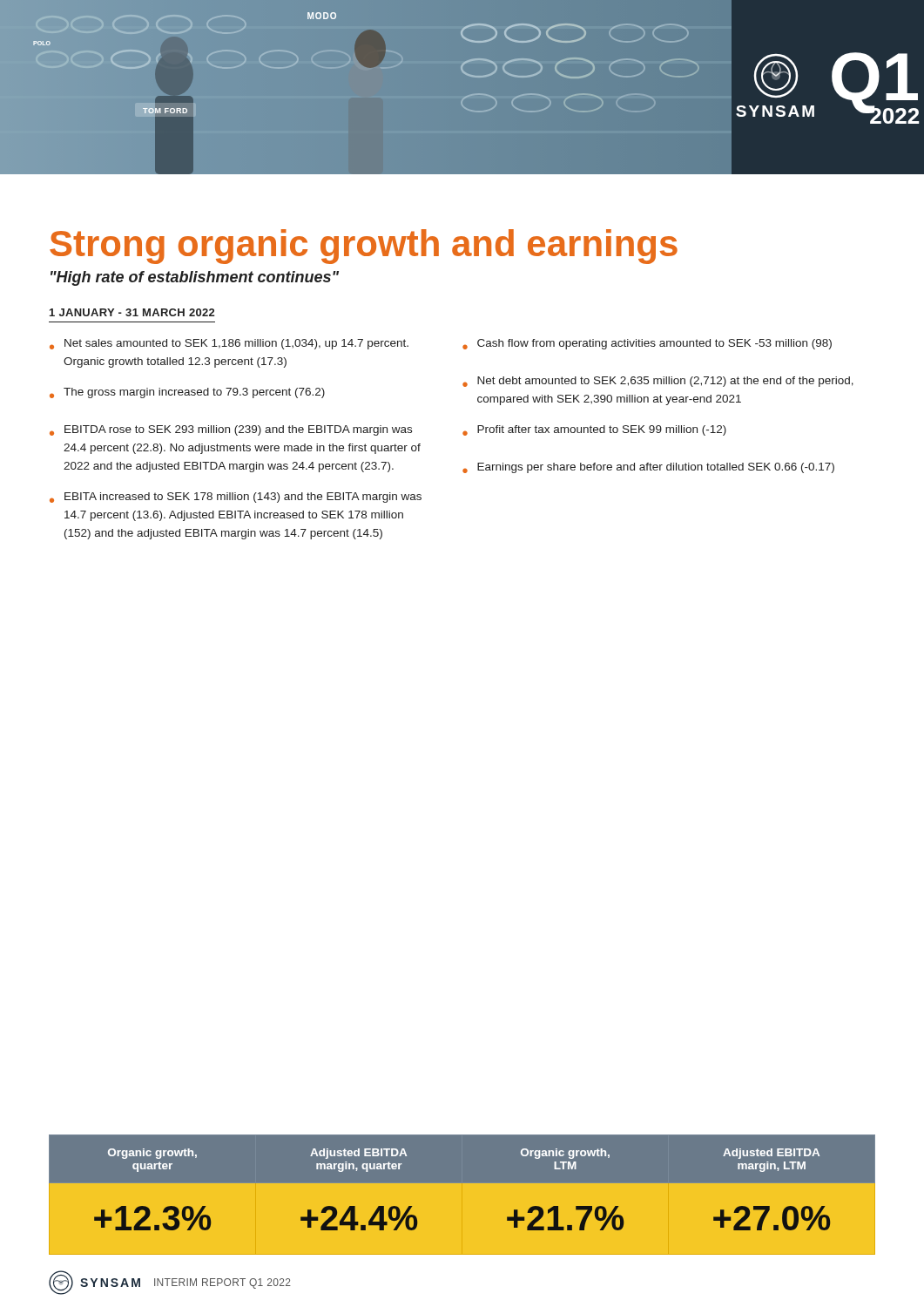Locate the text block that says ""High rate of establishment"
This screenshot has width=924, height=1307.
(x=195, y=278)
